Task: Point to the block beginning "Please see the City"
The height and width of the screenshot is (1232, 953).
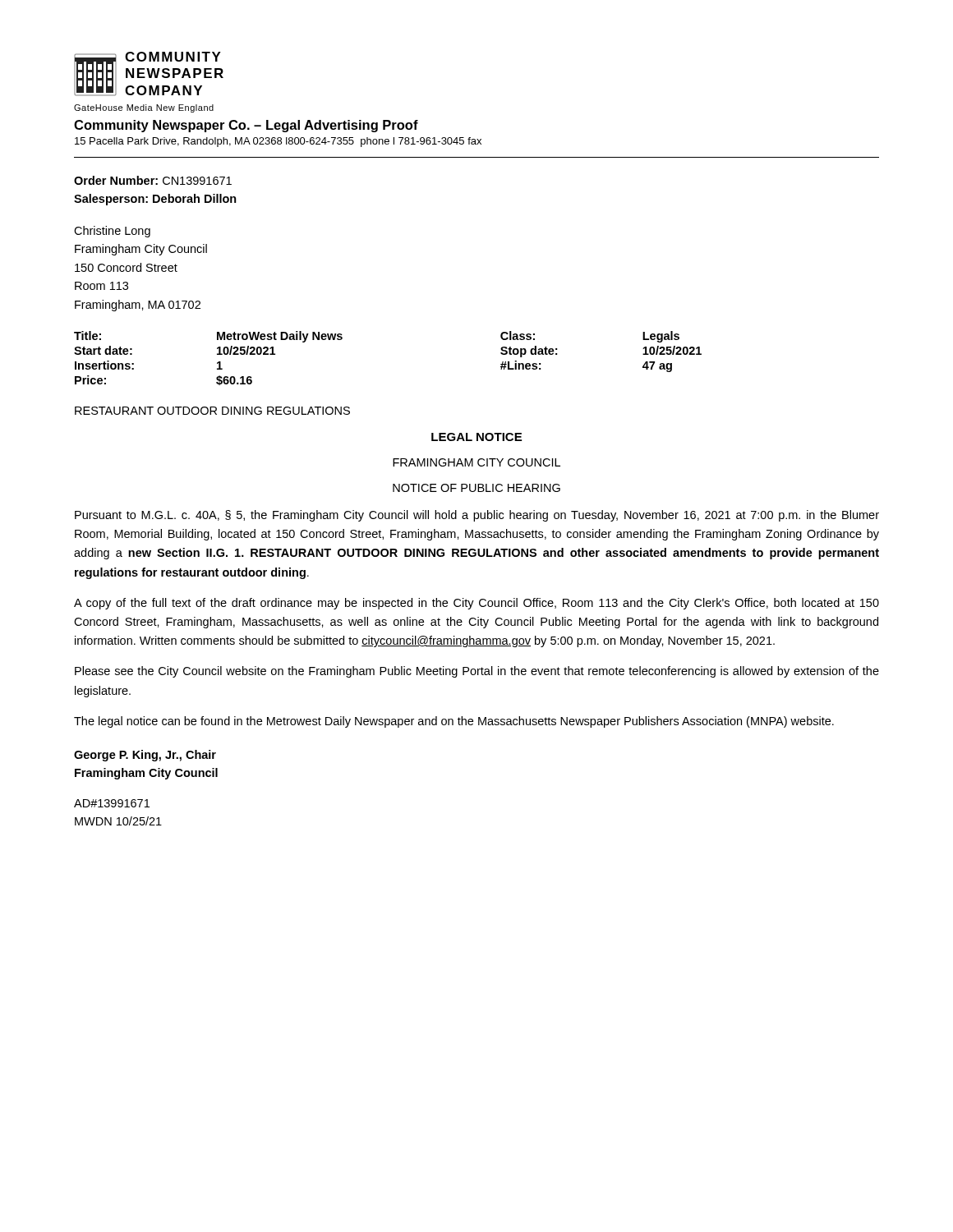Action: (476, 681)
